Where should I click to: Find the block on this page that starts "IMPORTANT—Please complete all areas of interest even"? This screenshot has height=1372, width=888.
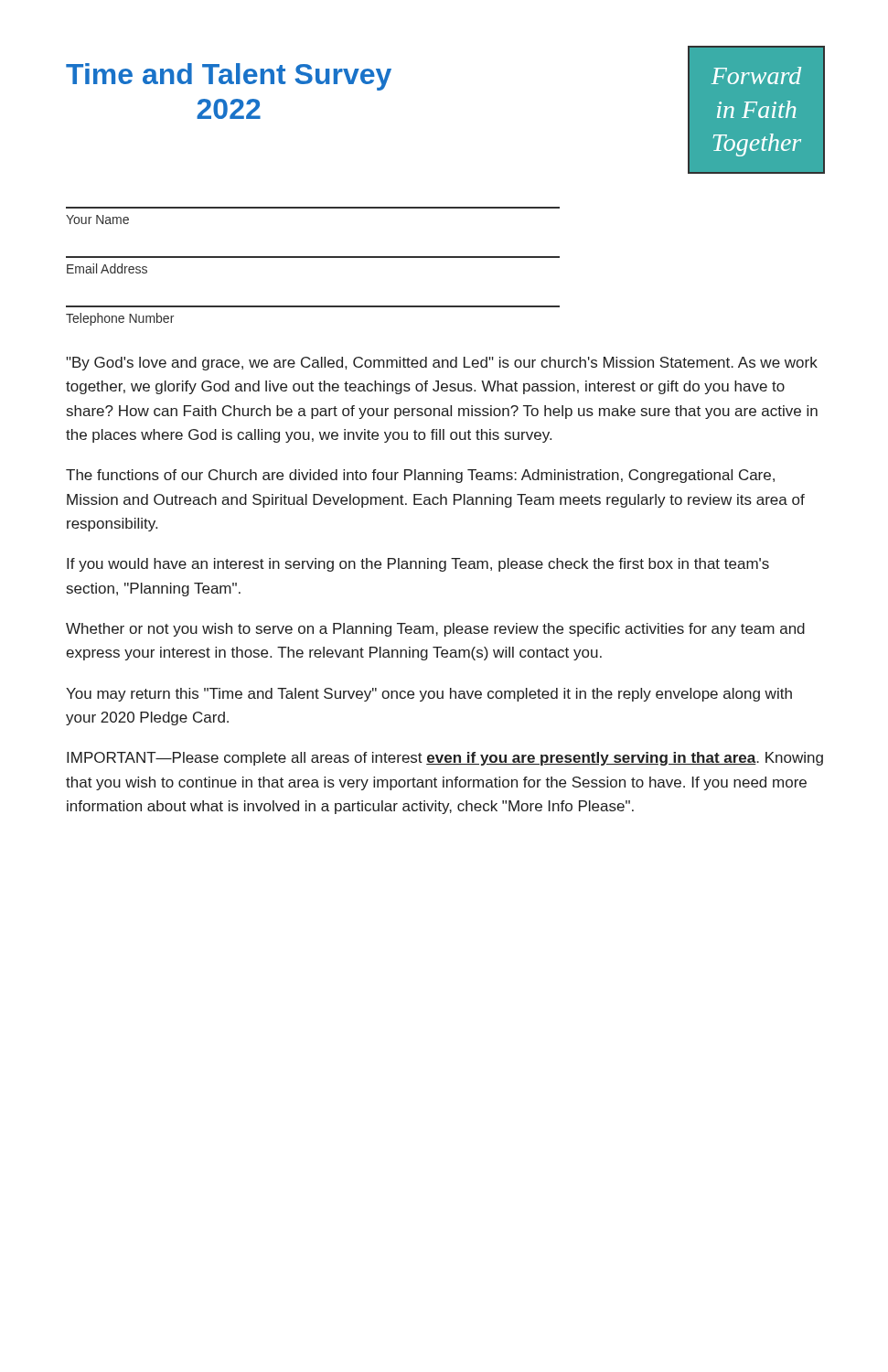coord(445,783)
